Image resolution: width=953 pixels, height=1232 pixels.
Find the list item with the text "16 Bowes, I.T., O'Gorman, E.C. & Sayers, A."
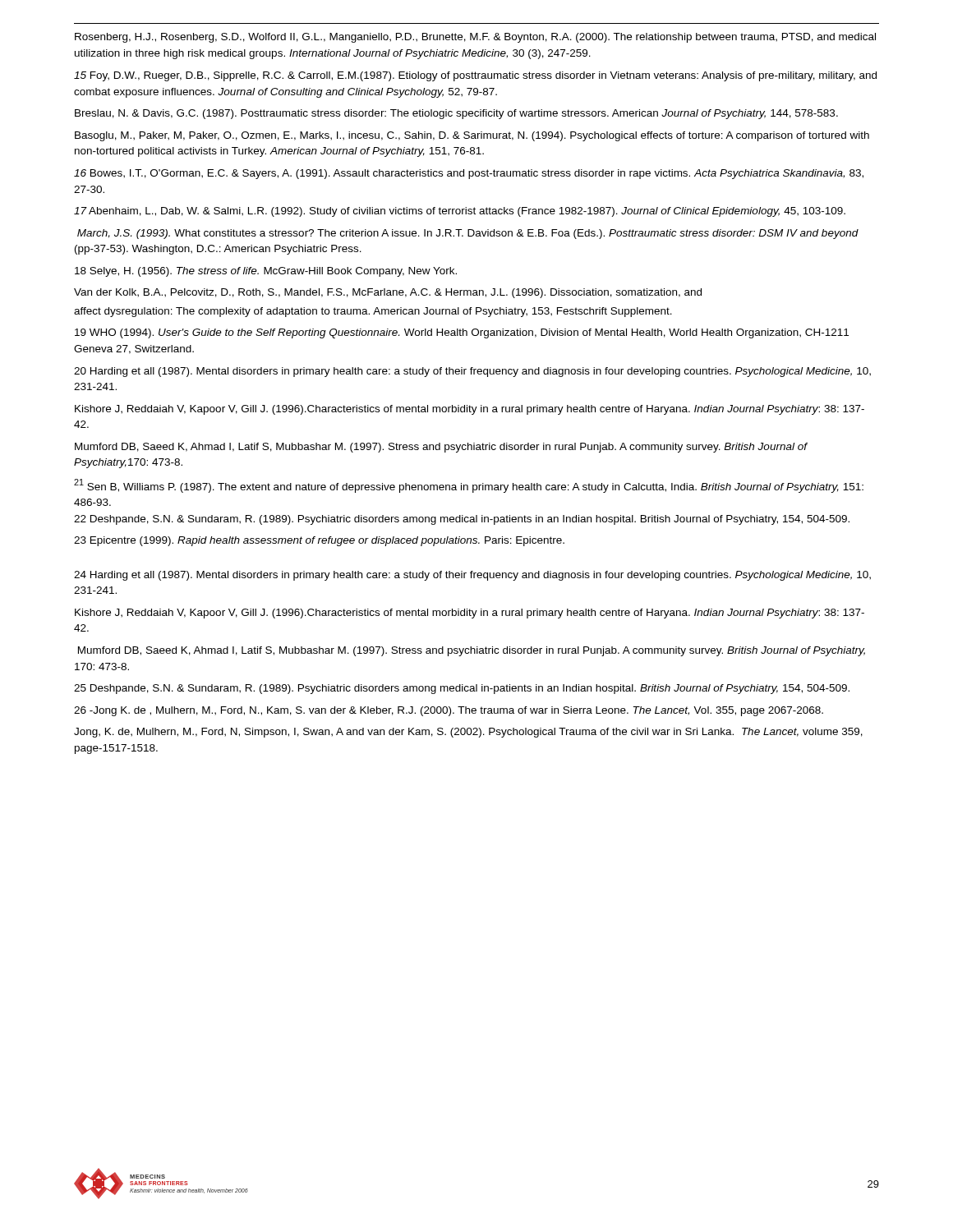tap(469, 181)
